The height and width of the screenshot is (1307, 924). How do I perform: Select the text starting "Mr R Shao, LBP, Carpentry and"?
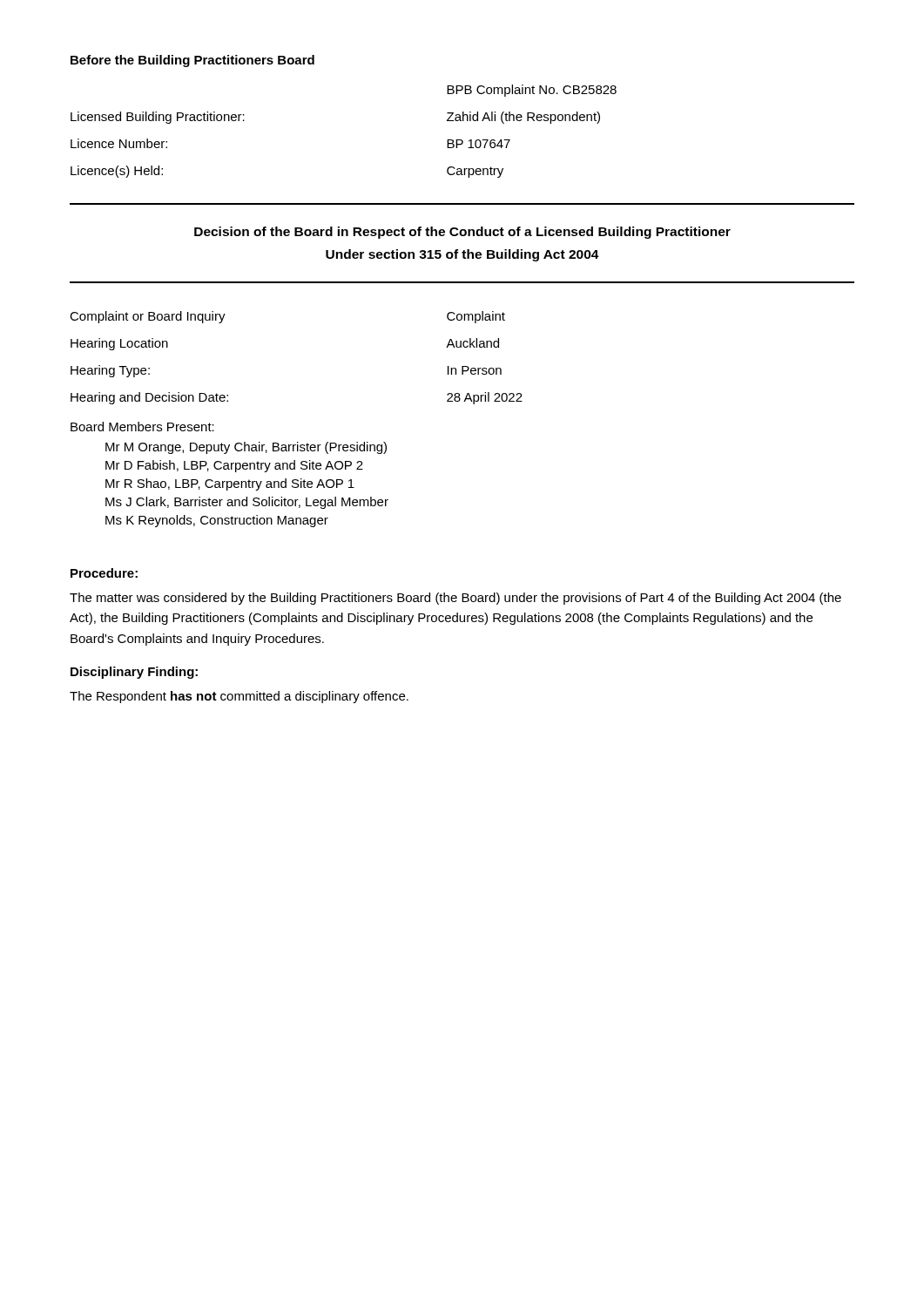pos(230,483)
